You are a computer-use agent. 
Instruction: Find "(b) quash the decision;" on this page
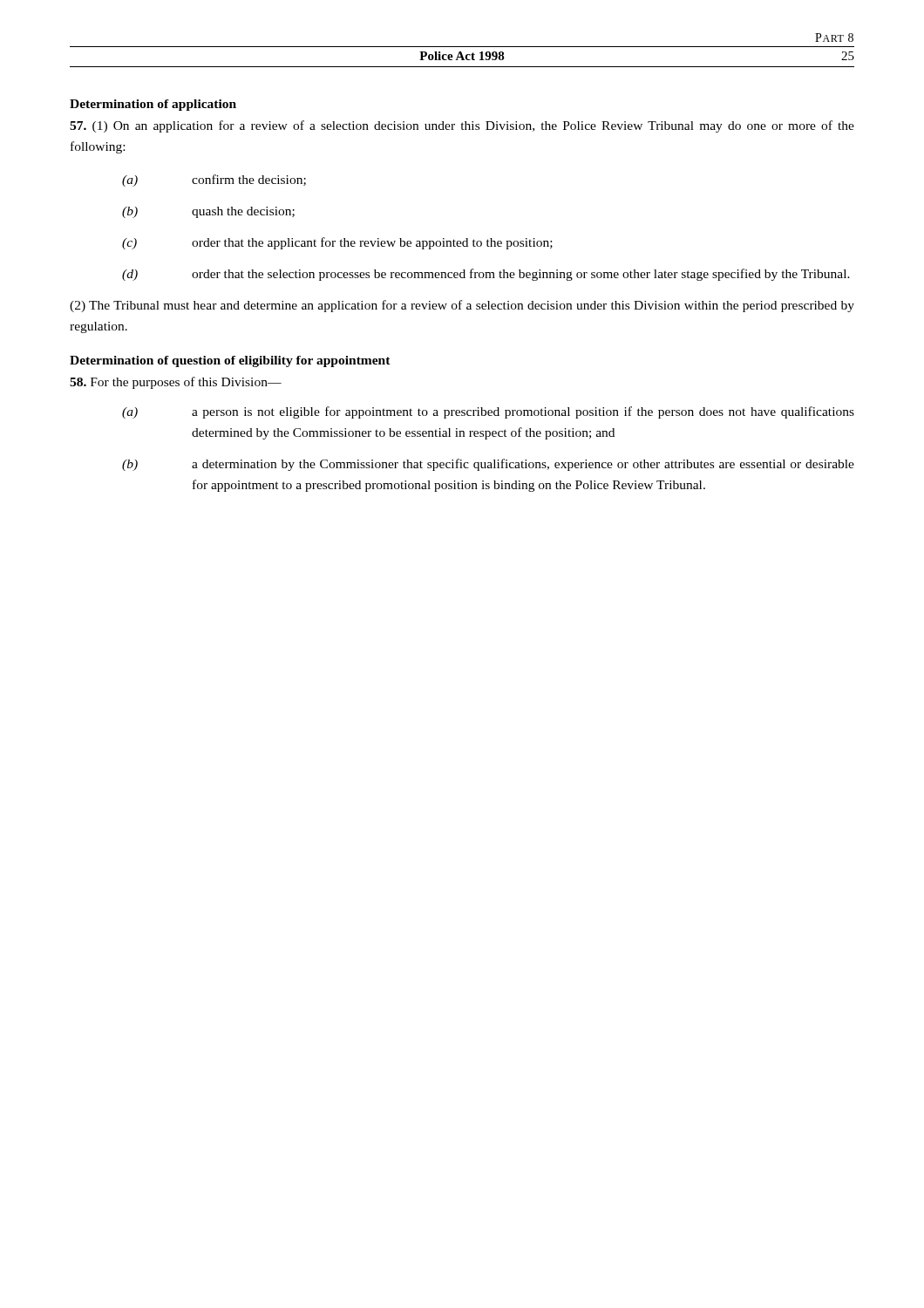[208, 212]
